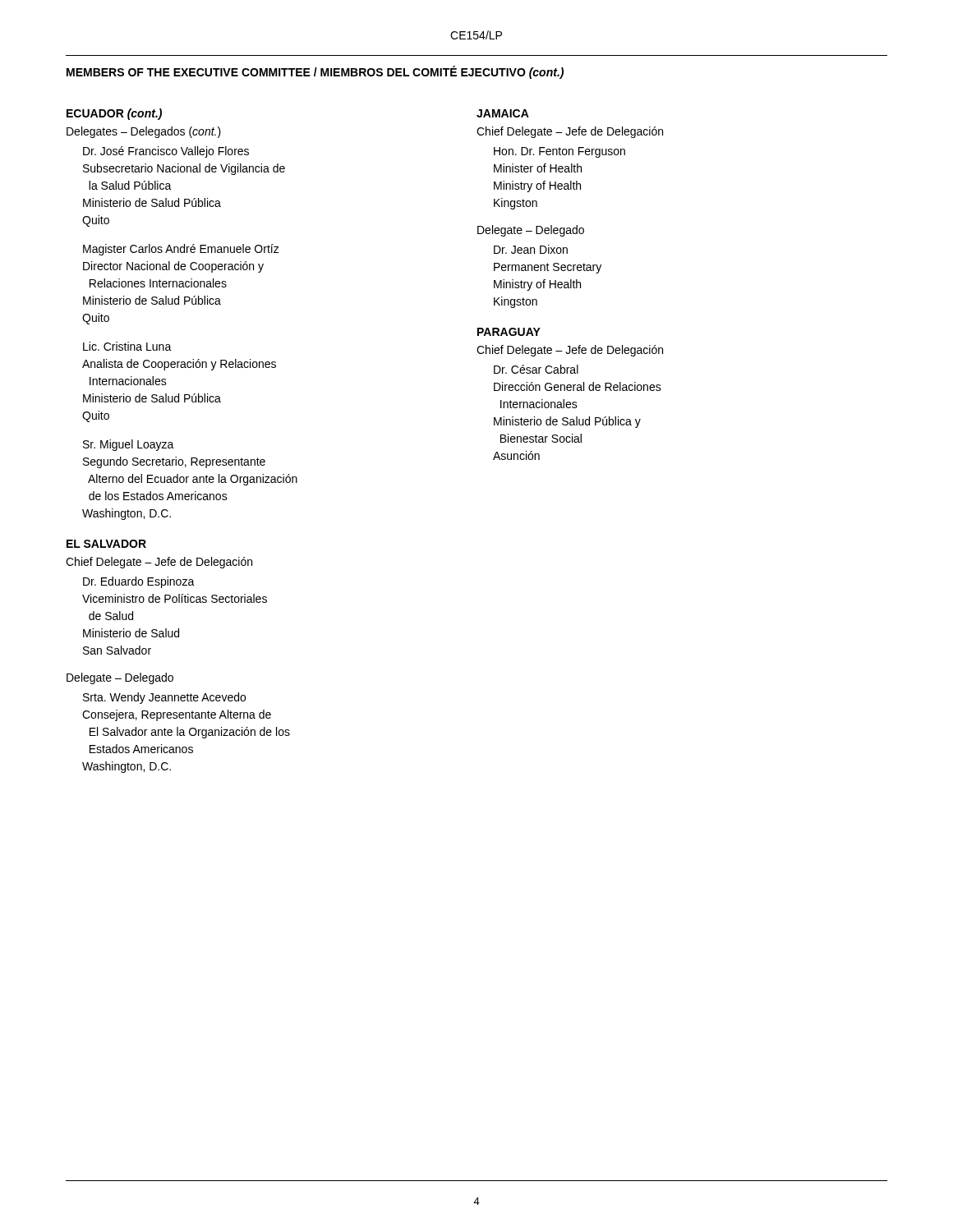Click on the region starting "Hon. Dr. Fenton Ferguson Minister"
The image size is (953, 1232).
point(559,177)
